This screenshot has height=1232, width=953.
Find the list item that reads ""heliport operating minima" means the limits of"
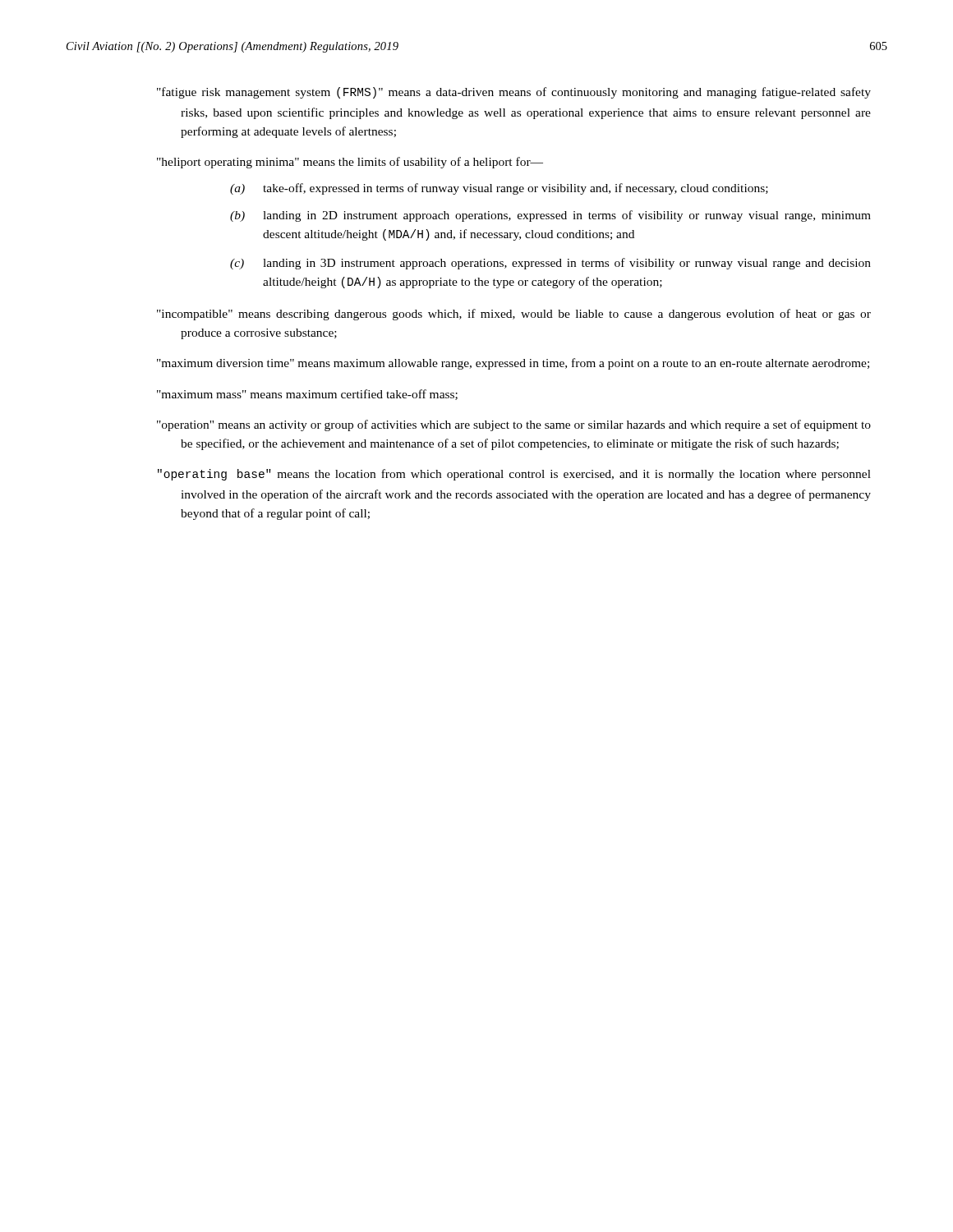pyautogui.click(x=526, y=222)
